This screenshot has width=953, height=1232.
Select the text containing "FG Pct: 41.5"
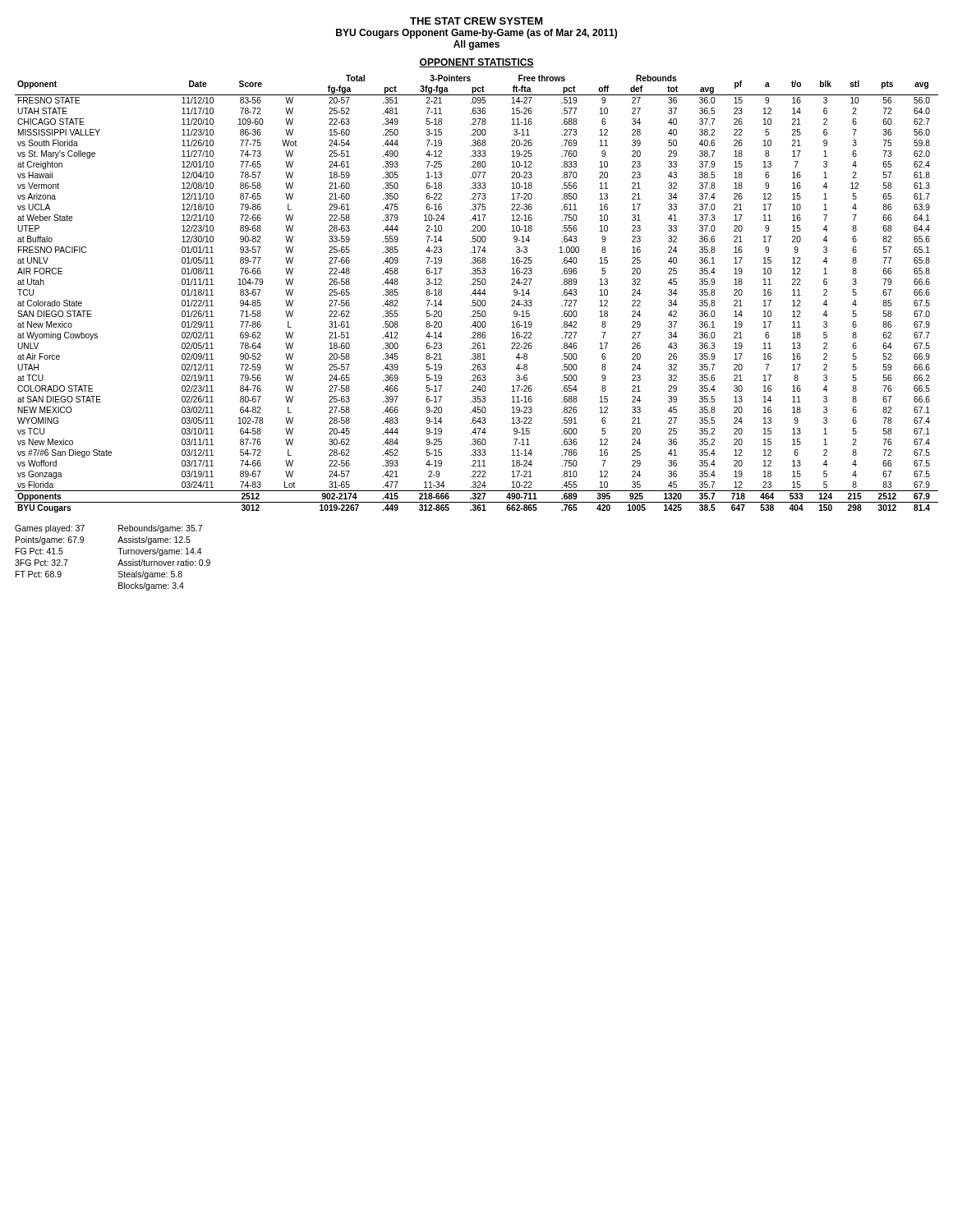(x=39, y=551)
